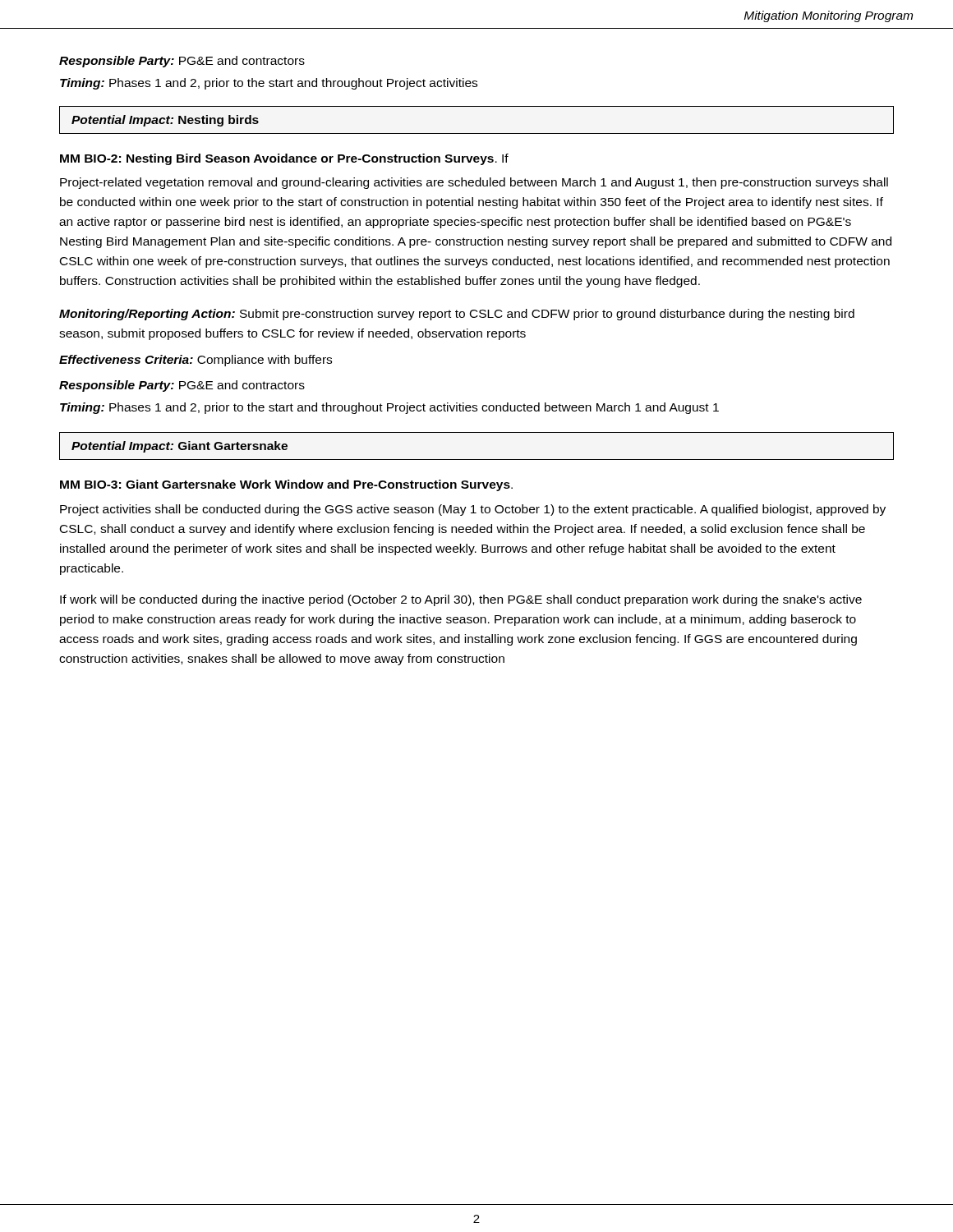Select the region starting "Project-related vegetation removal and ground-clearing activities are scheduled"
Viewport: 953px width, 1232px height.
tap(476, 231)
